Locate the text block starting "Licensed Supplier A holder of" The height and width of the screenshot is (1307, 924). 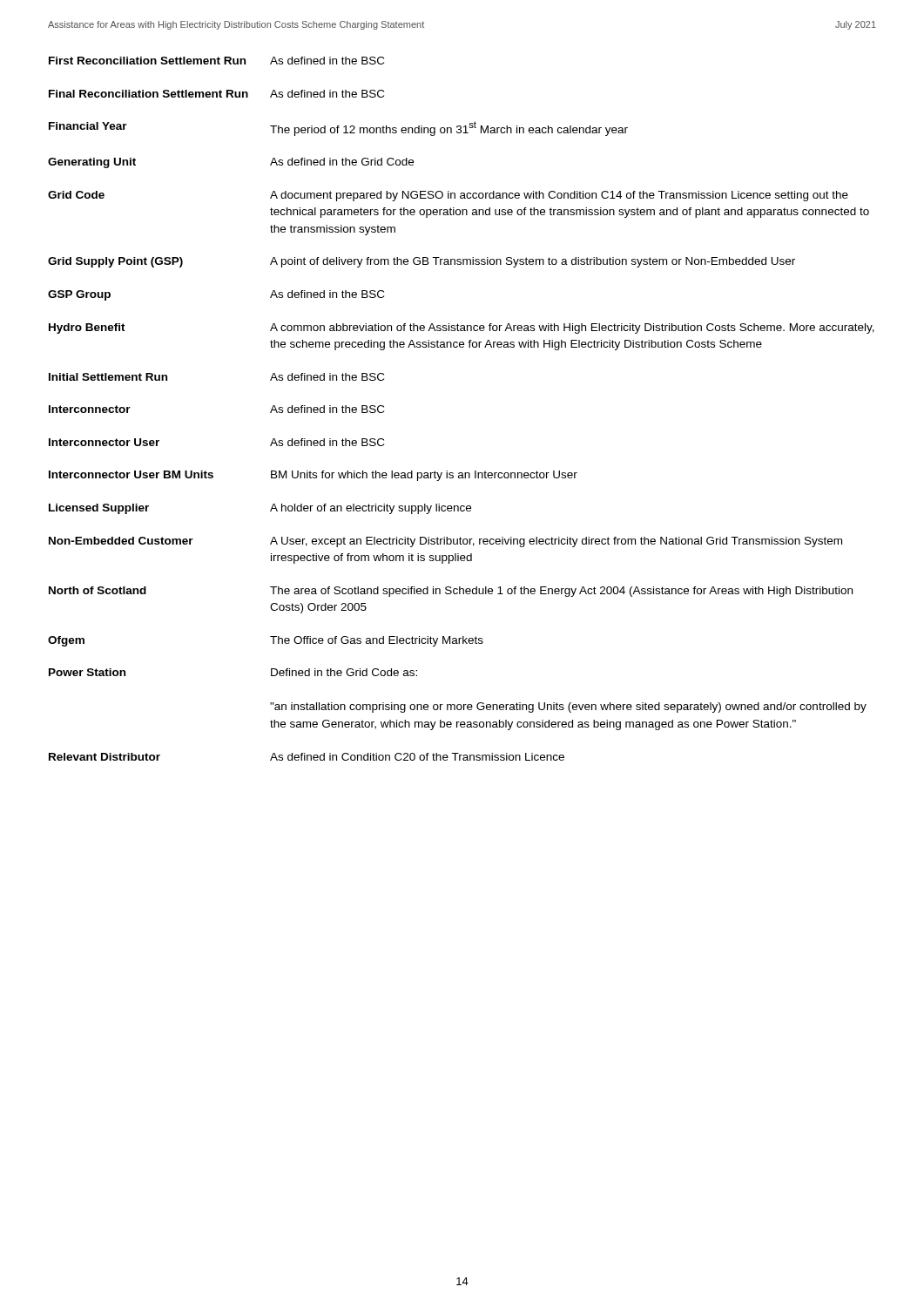click(462, 508)
